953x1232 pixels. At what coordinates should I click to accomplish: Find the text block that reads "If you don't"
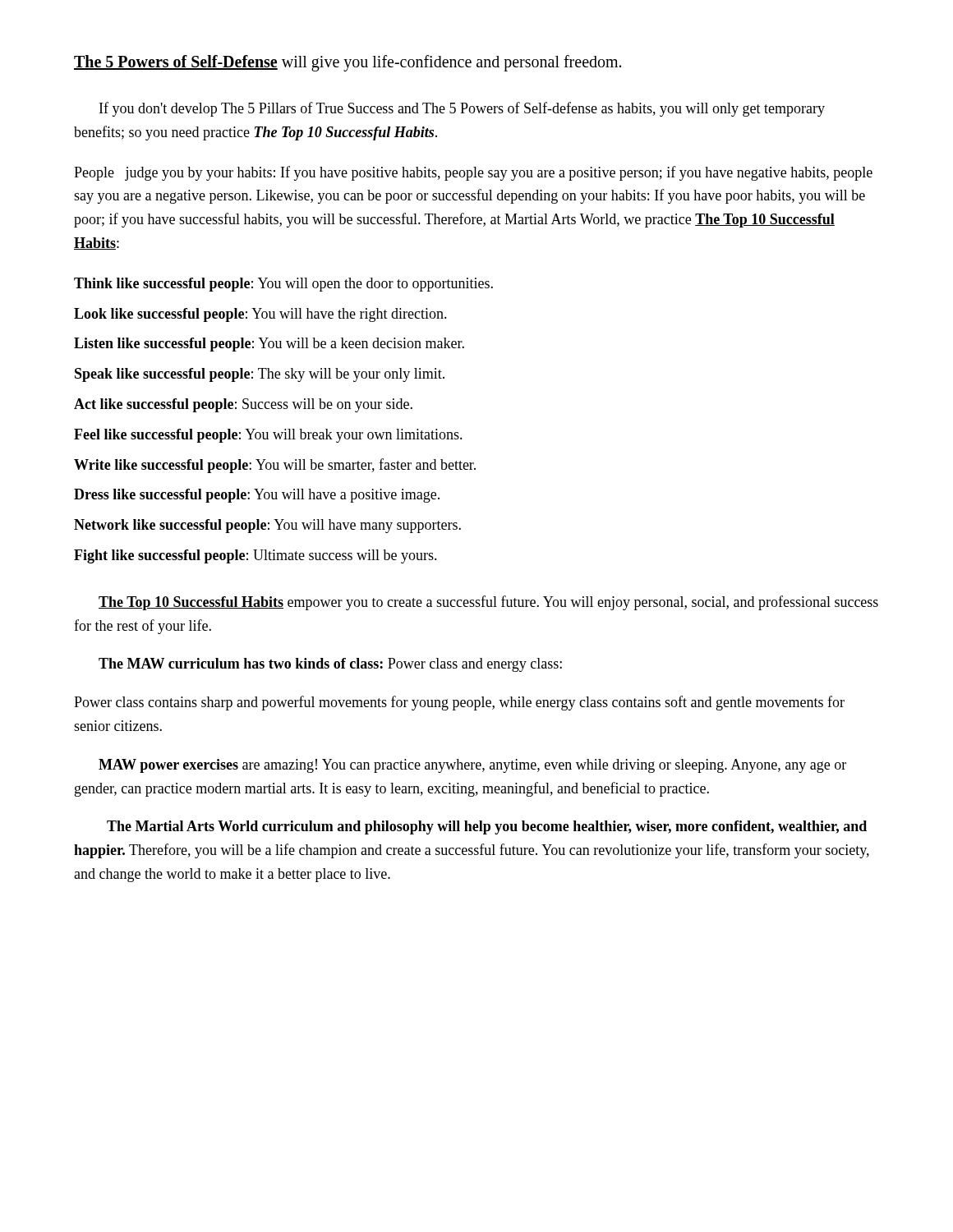pyautogui.click(x=449, y=120)
